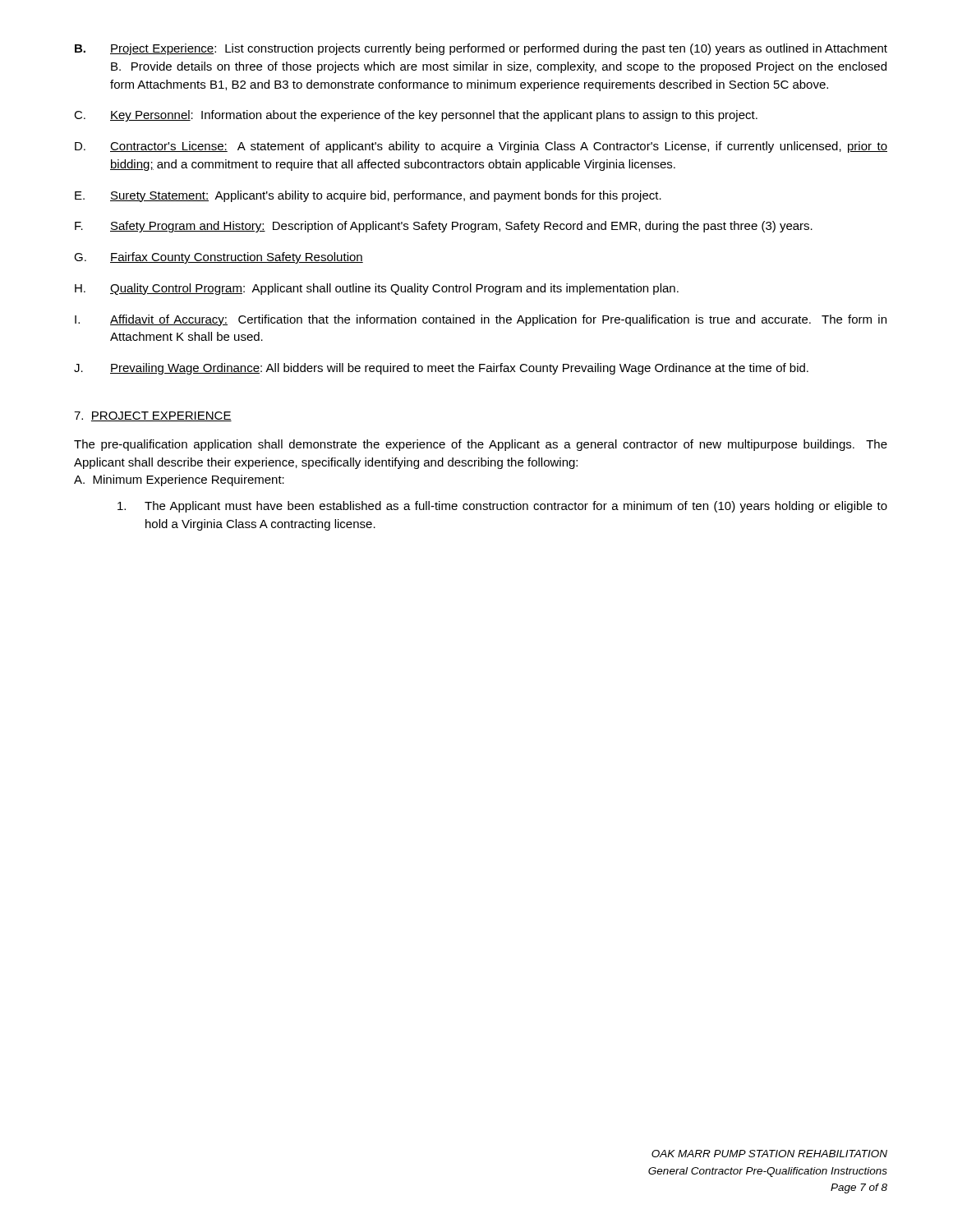953x1232 pixels.
Task: Click the passage that begins "I. Affidavit of Accuracy: Certification that the information"
Action: coord(481,328)
